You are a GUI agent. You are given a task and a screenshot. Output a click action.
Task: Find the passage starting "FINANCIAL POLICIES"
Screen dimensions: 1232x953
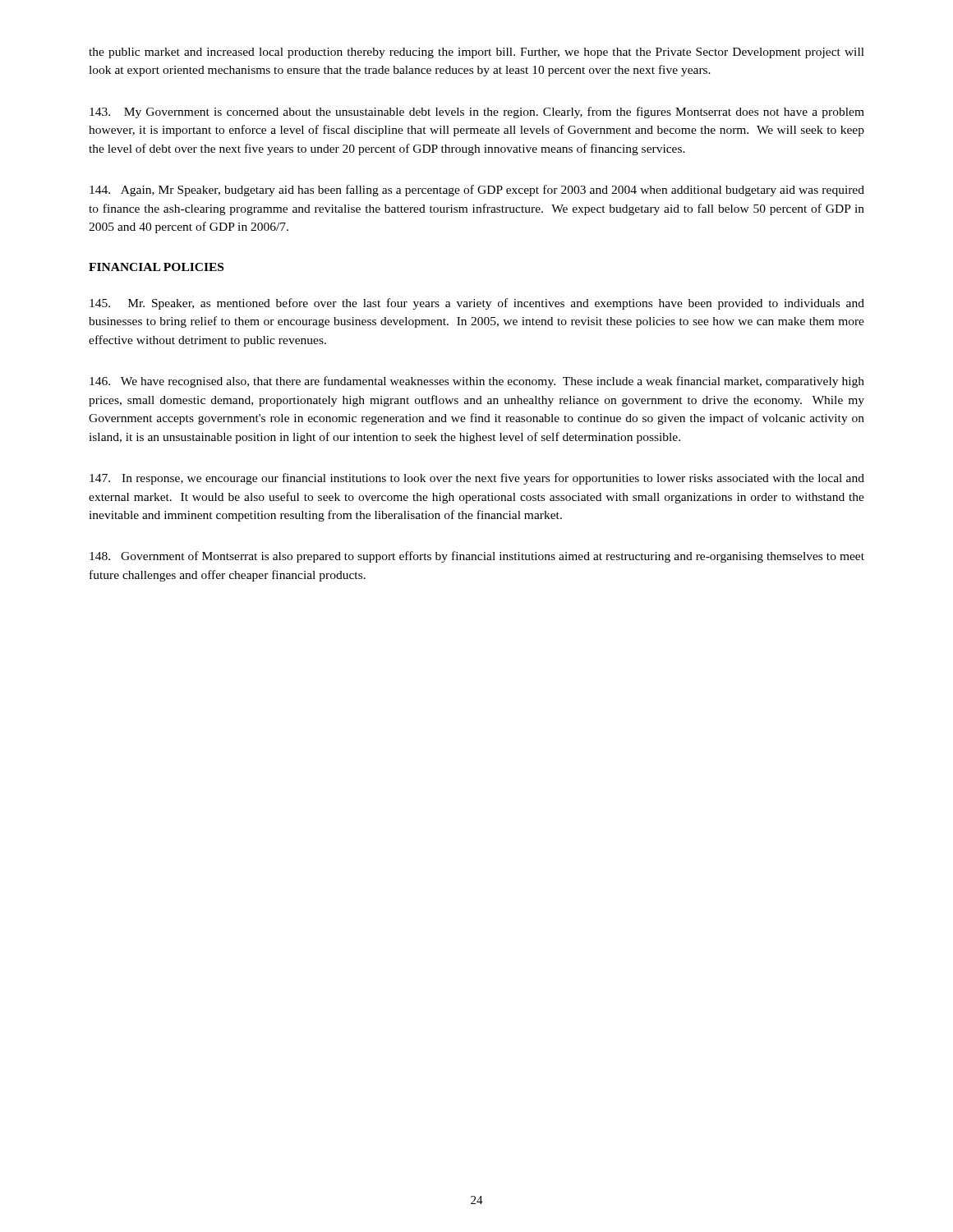click(156, 266)
